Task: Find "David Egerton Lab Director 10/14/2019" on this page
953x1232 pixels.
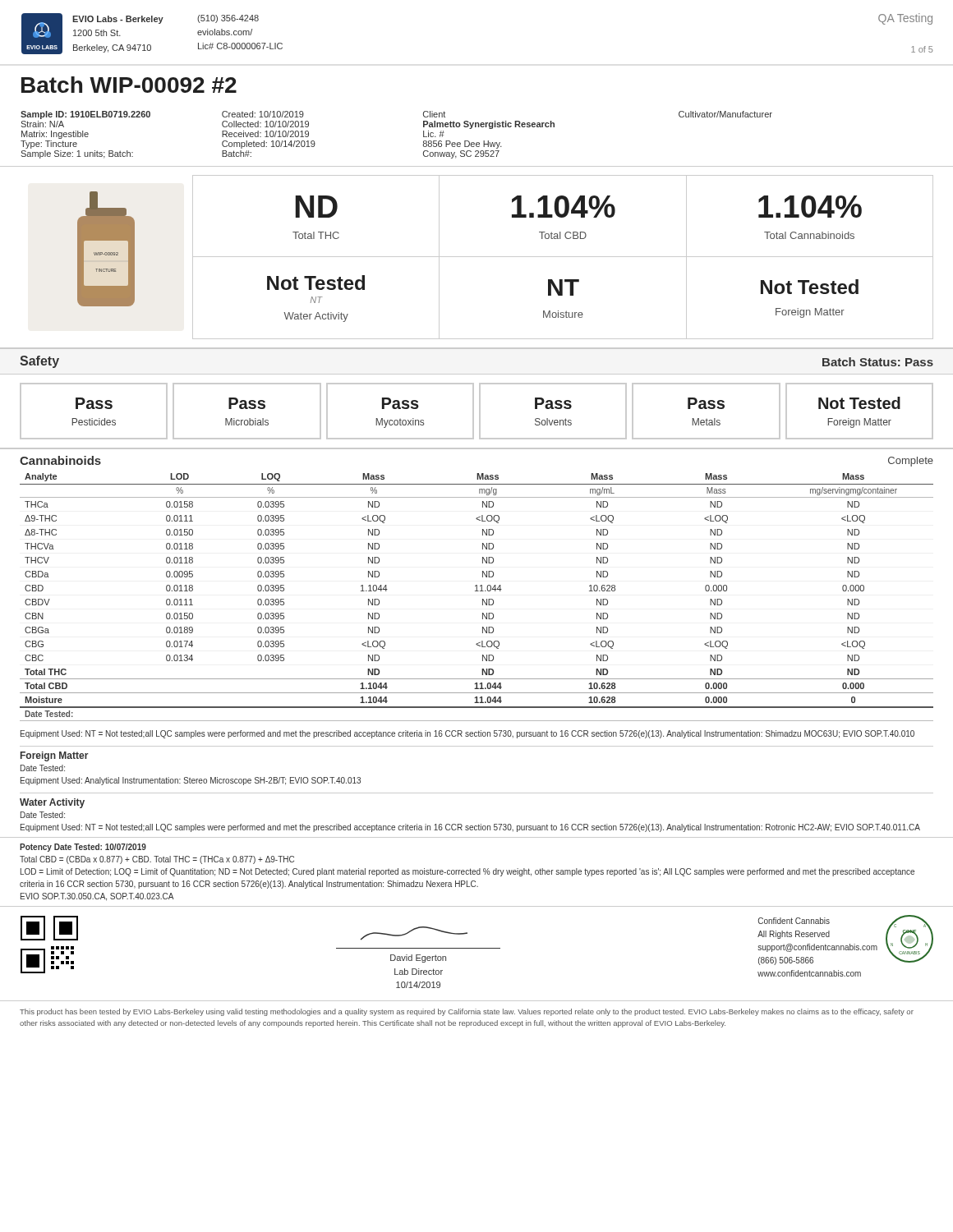Action: tap(418, 971)
